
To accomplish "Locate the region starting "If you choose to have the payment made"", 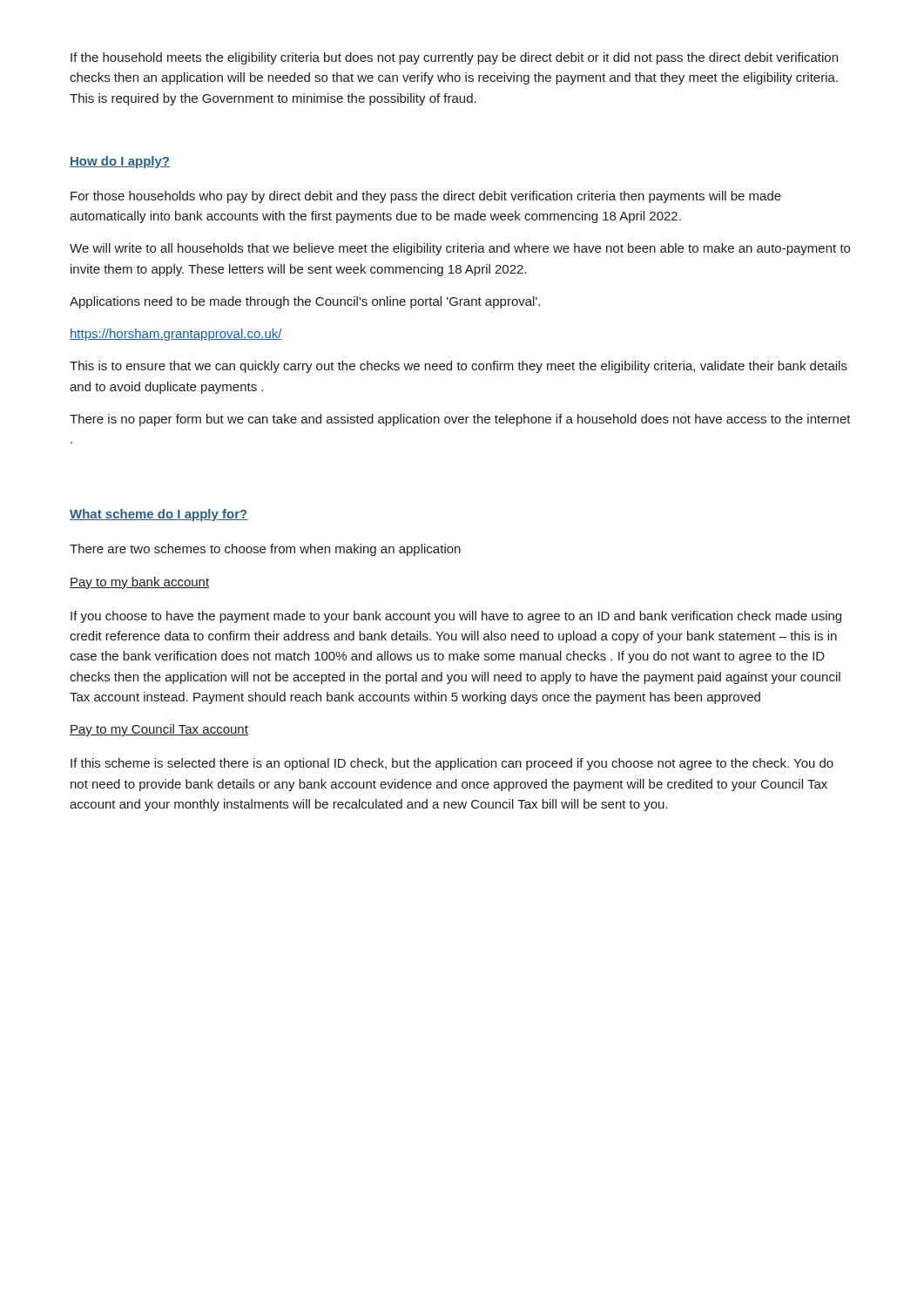I will (x=456, y=656).
